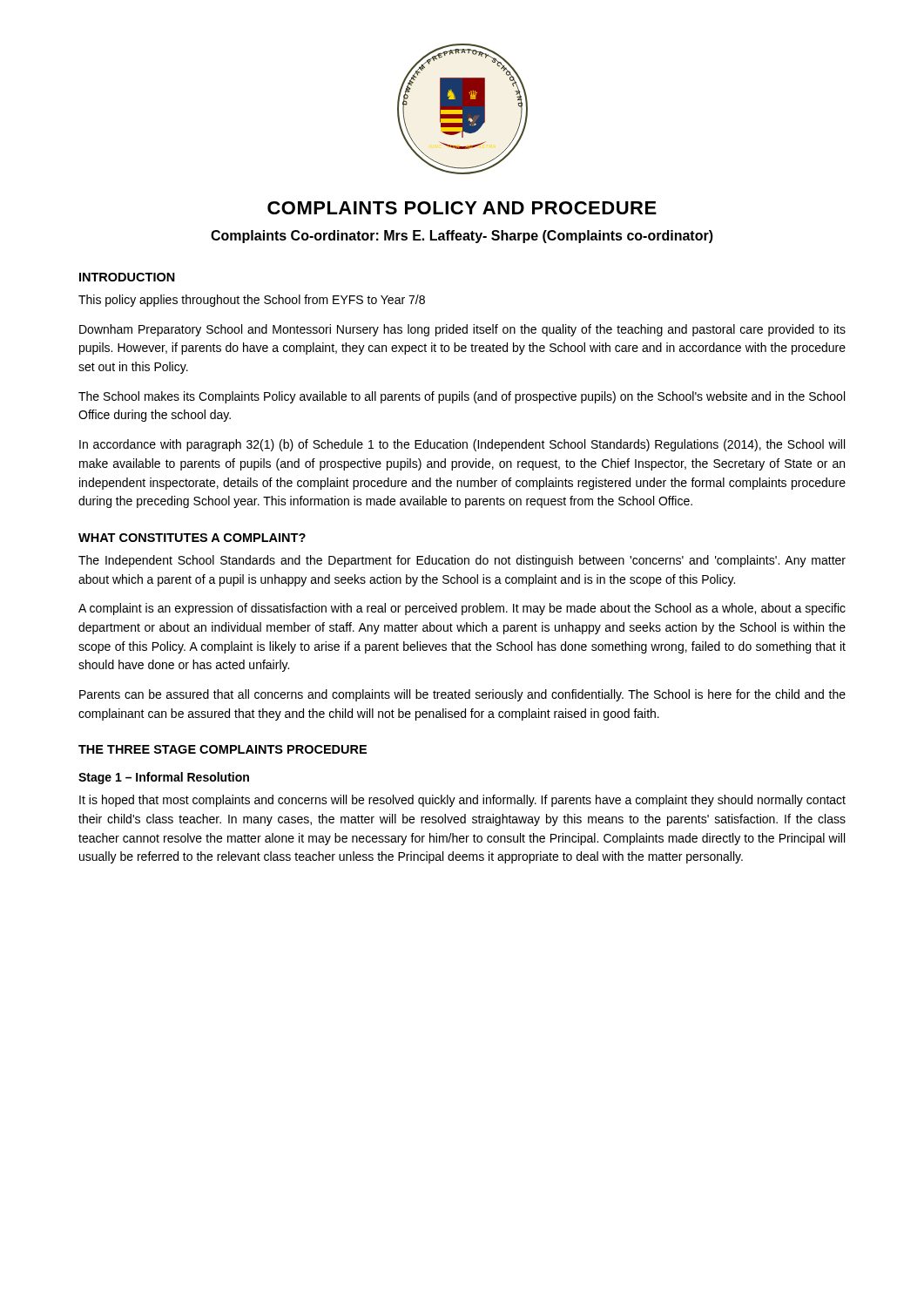Viewport: 924px width, 1307px height.
Task: Click on the text block starting "In accordance with paragraph 32(1) (b) of"
Action: 462,473
